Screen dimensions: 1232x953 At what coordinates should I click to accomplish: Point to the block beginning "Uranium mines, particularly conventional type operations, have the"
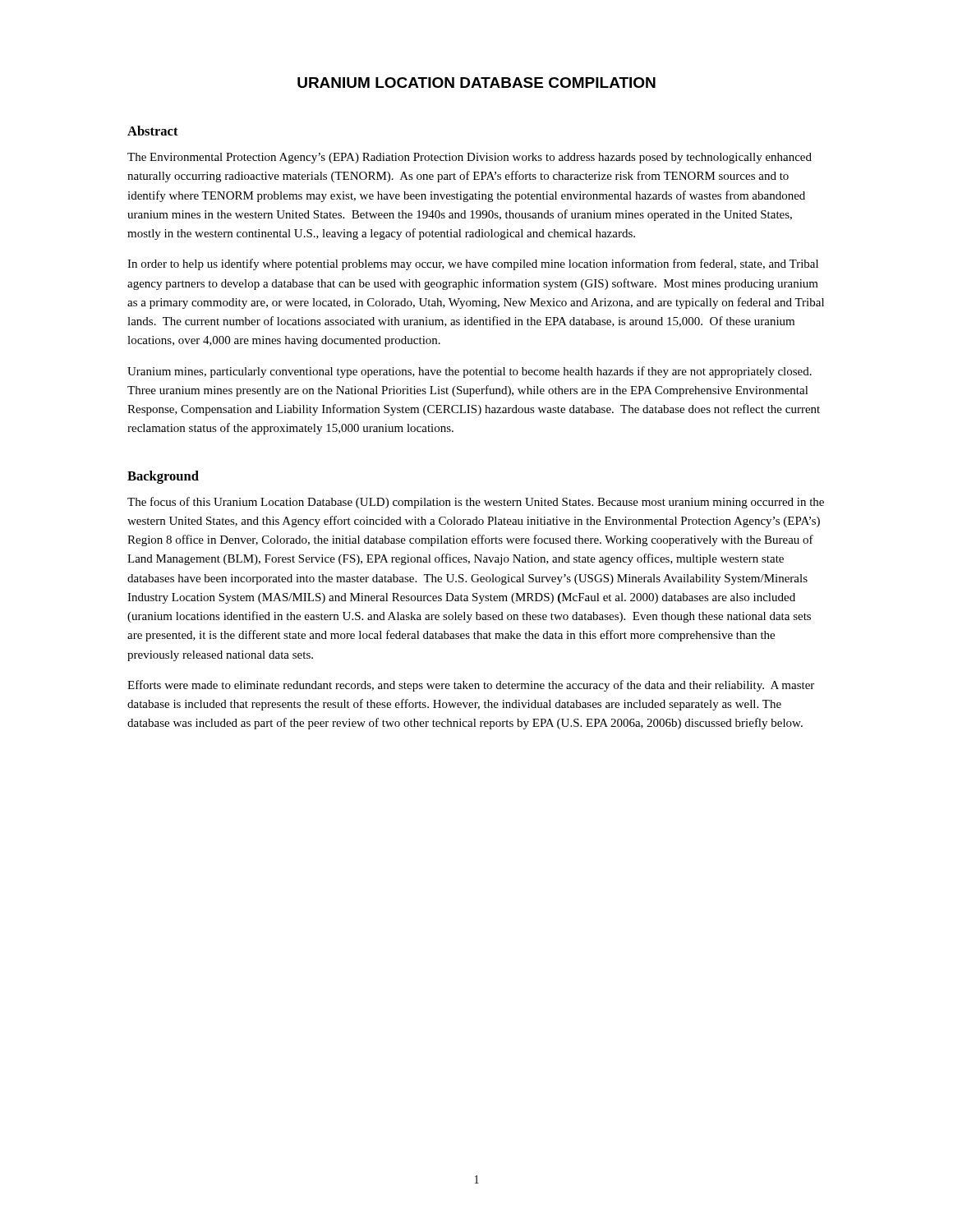coord(476,400)
